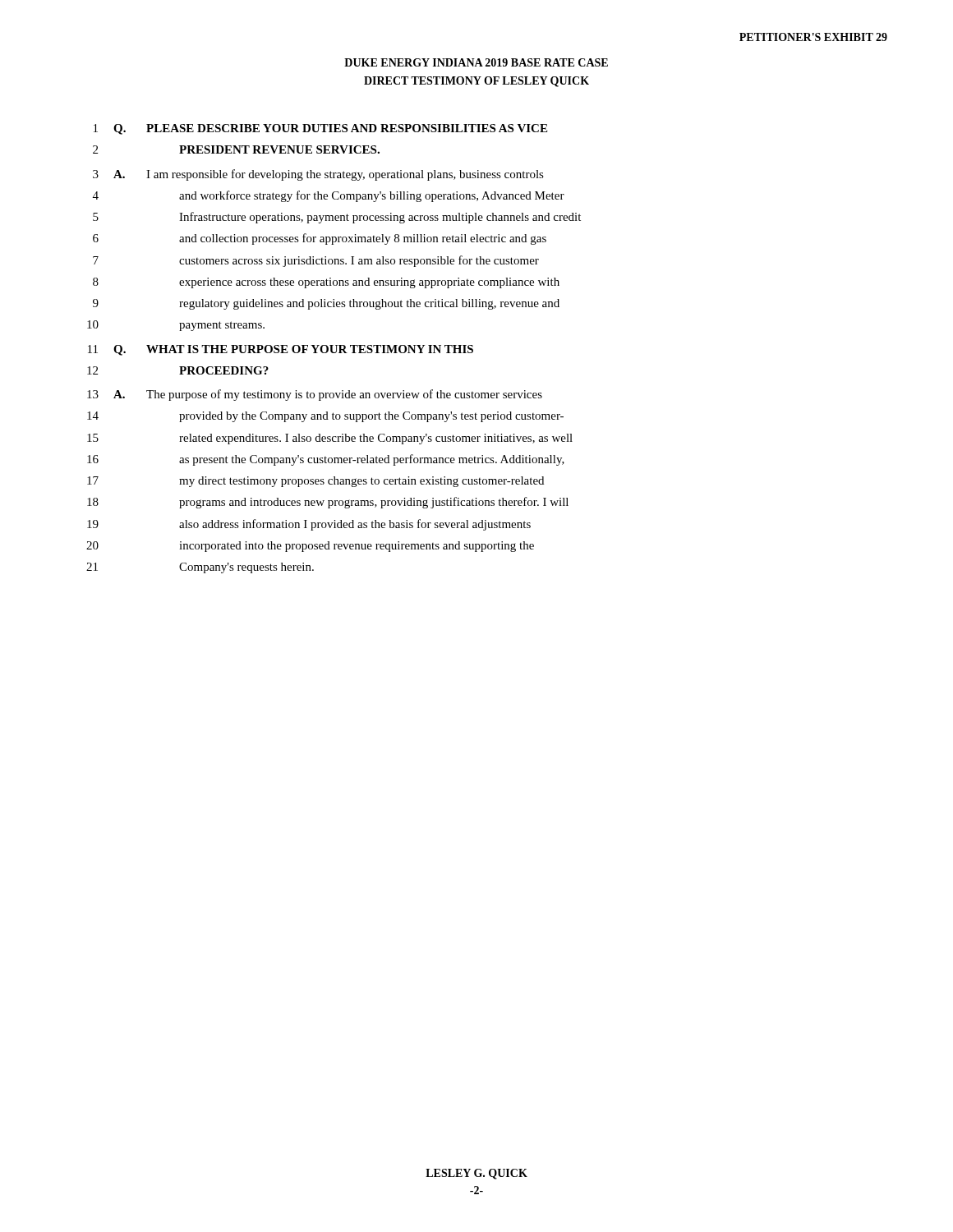Navigate to the text starting "5 Infrastructure operations, payment processing"
953x1232 pixels.
[474, 217]
